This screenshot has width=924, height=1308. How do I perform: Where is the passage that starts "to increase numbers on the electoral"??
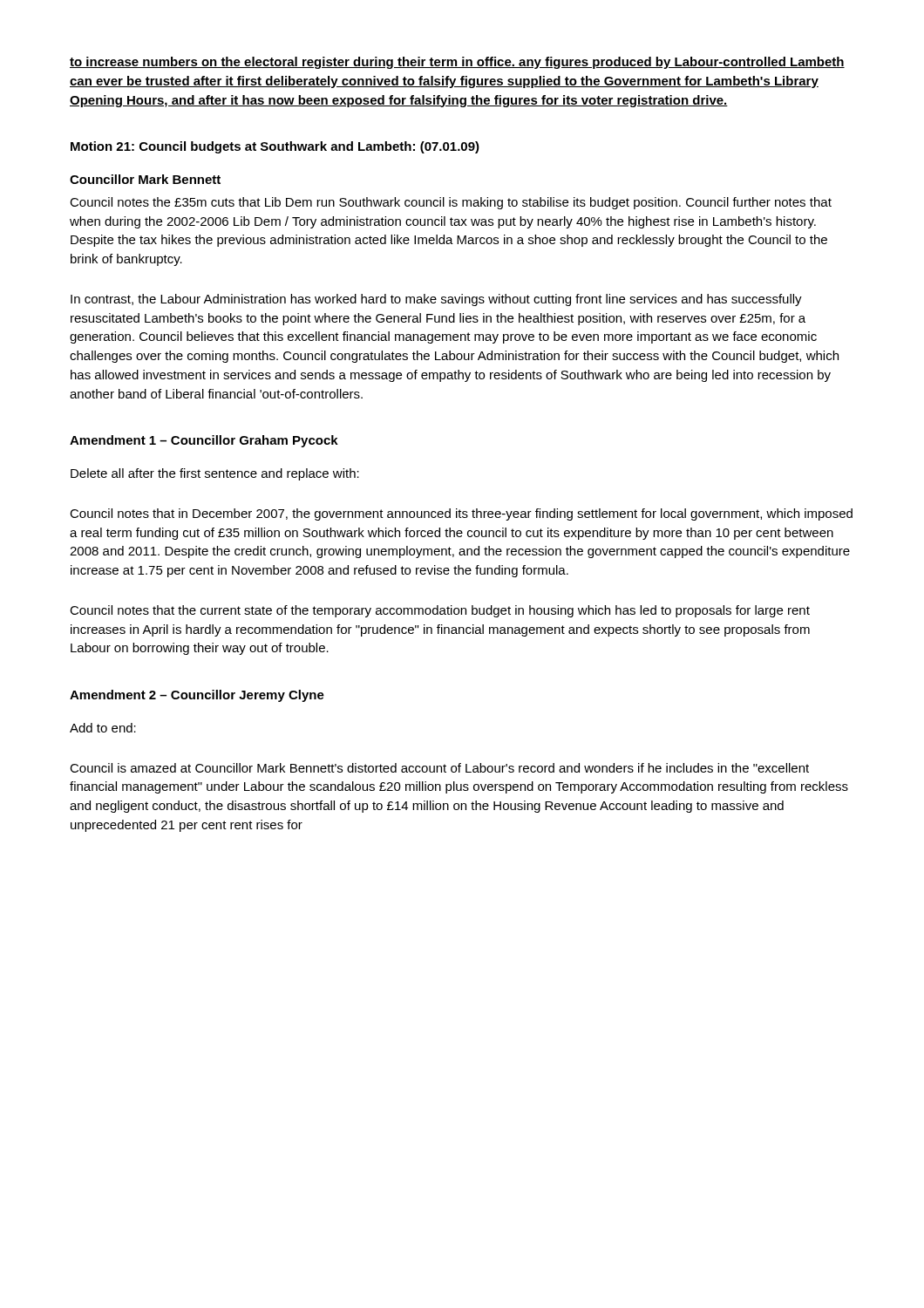click(457, 80)
